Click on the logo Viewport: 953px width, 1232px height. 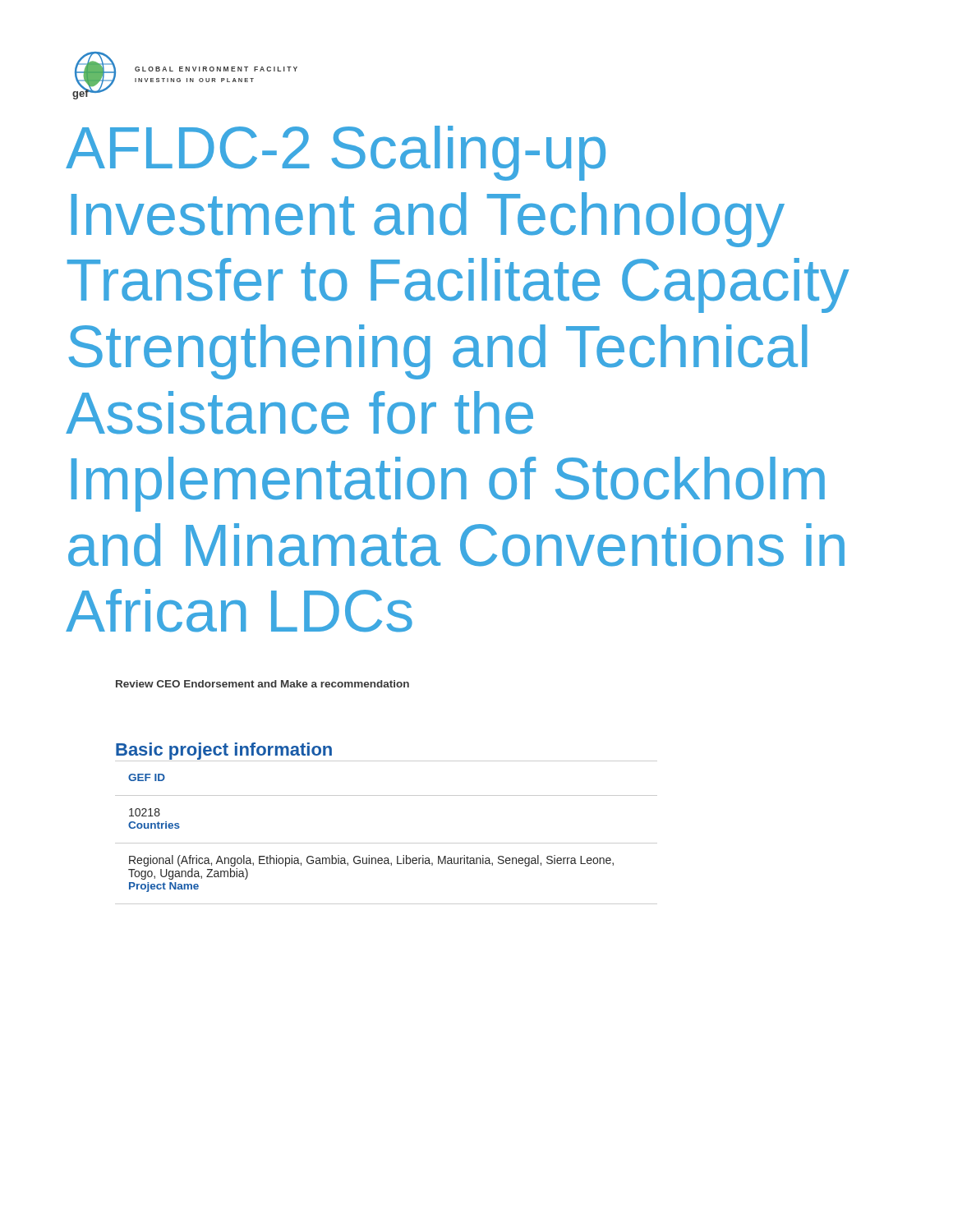476,75
